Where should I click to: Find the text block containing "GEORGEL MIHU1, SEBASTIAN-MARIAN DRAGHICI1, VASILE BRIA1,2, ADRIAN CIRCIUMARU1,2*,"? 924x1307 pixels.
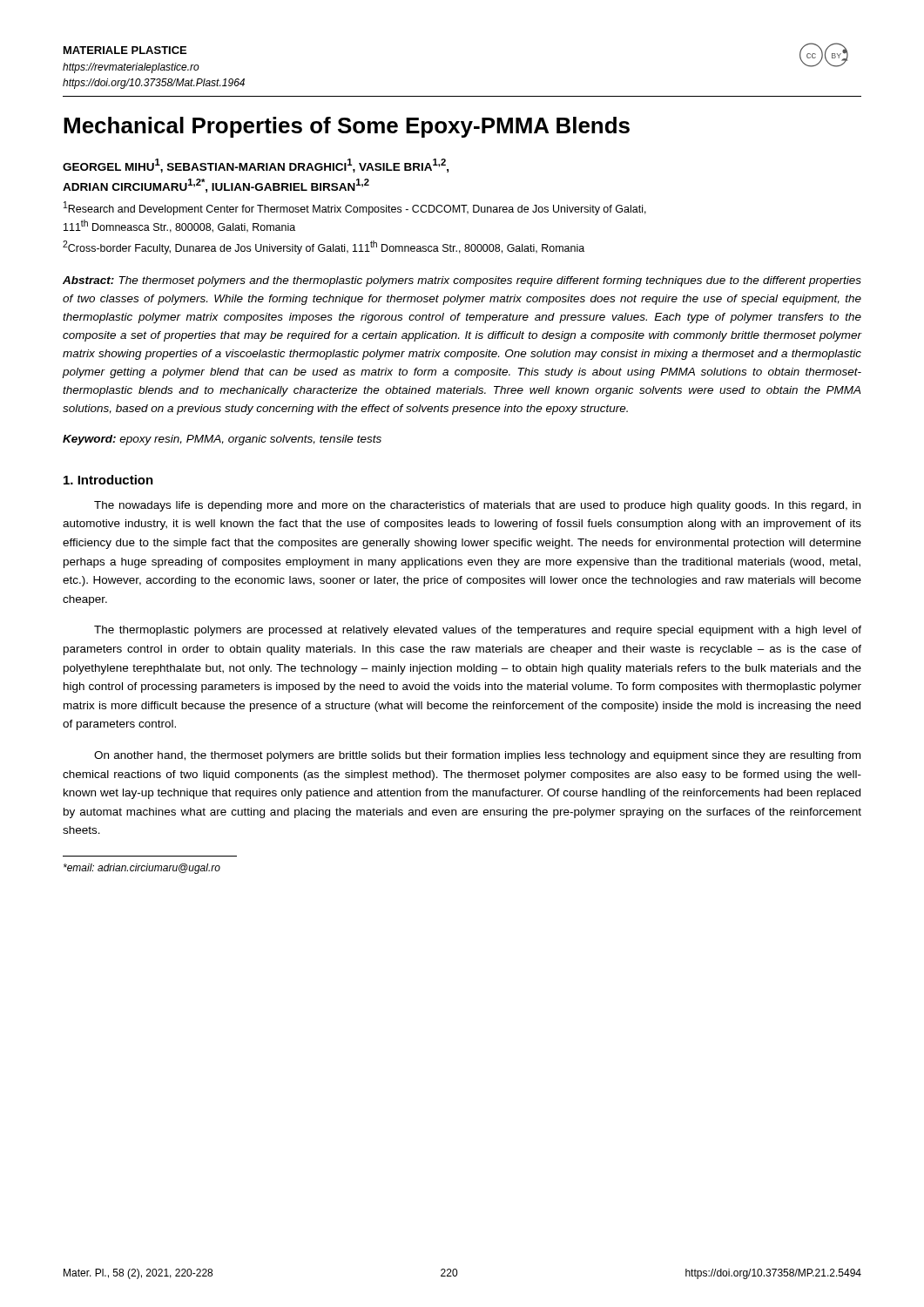click(x=256, y=166)
